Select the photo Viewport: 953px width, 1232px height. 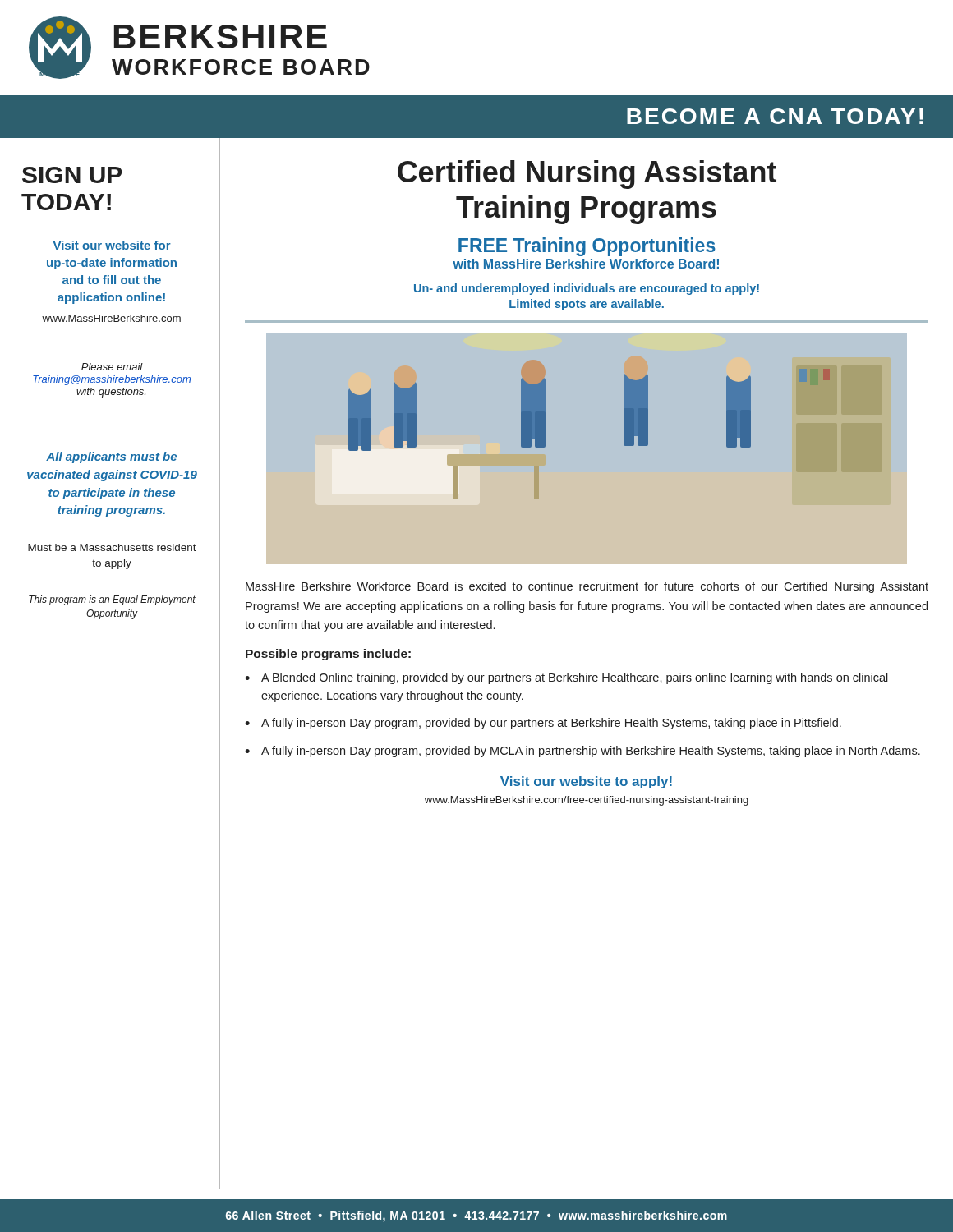587,449
